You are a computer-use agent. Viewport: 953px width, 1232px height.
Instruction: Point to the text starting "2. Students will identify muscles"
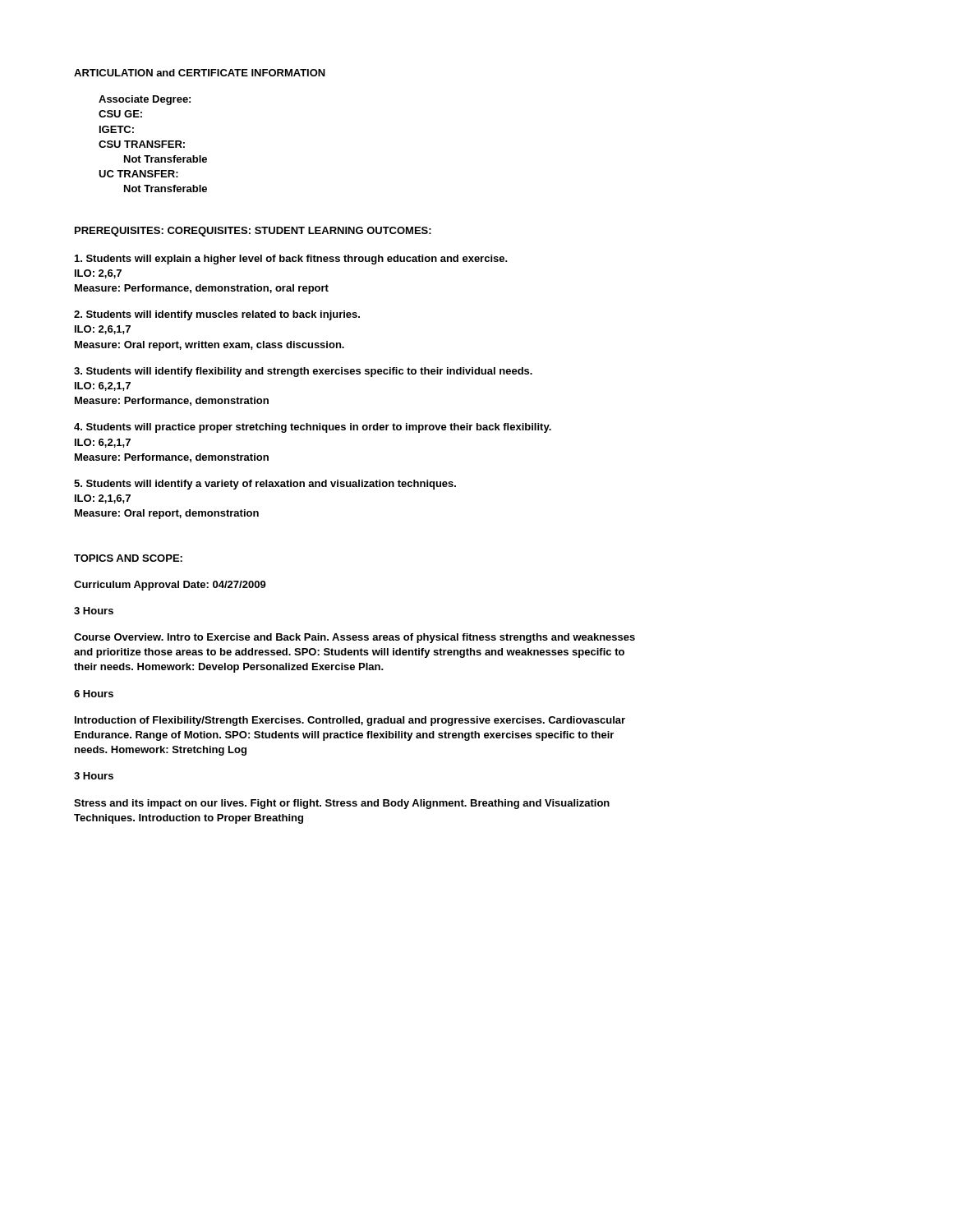pyautogui.click(x=217, y=315)
